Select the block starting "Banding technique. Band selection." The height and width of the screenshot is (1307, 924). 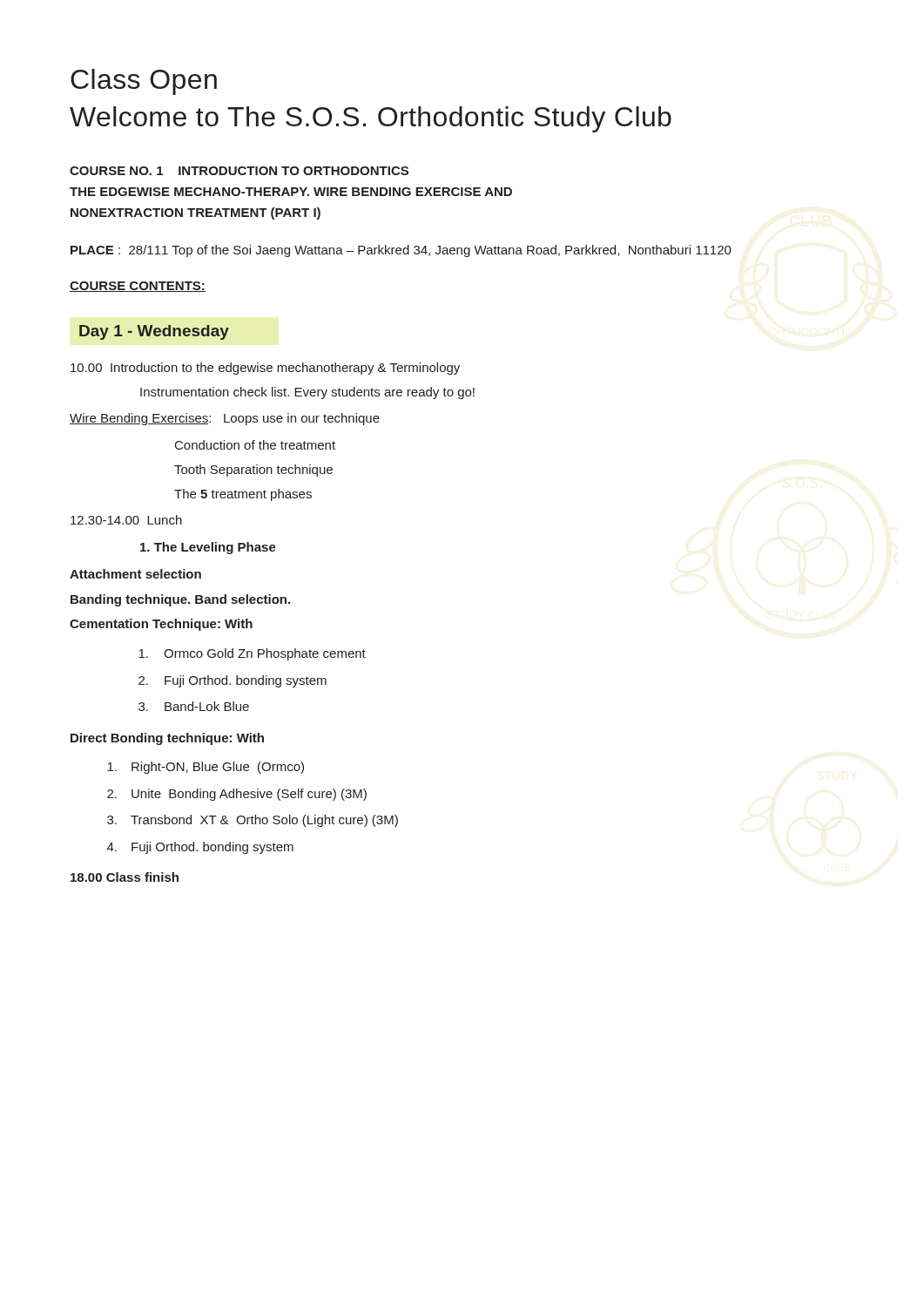click(180, 599)
